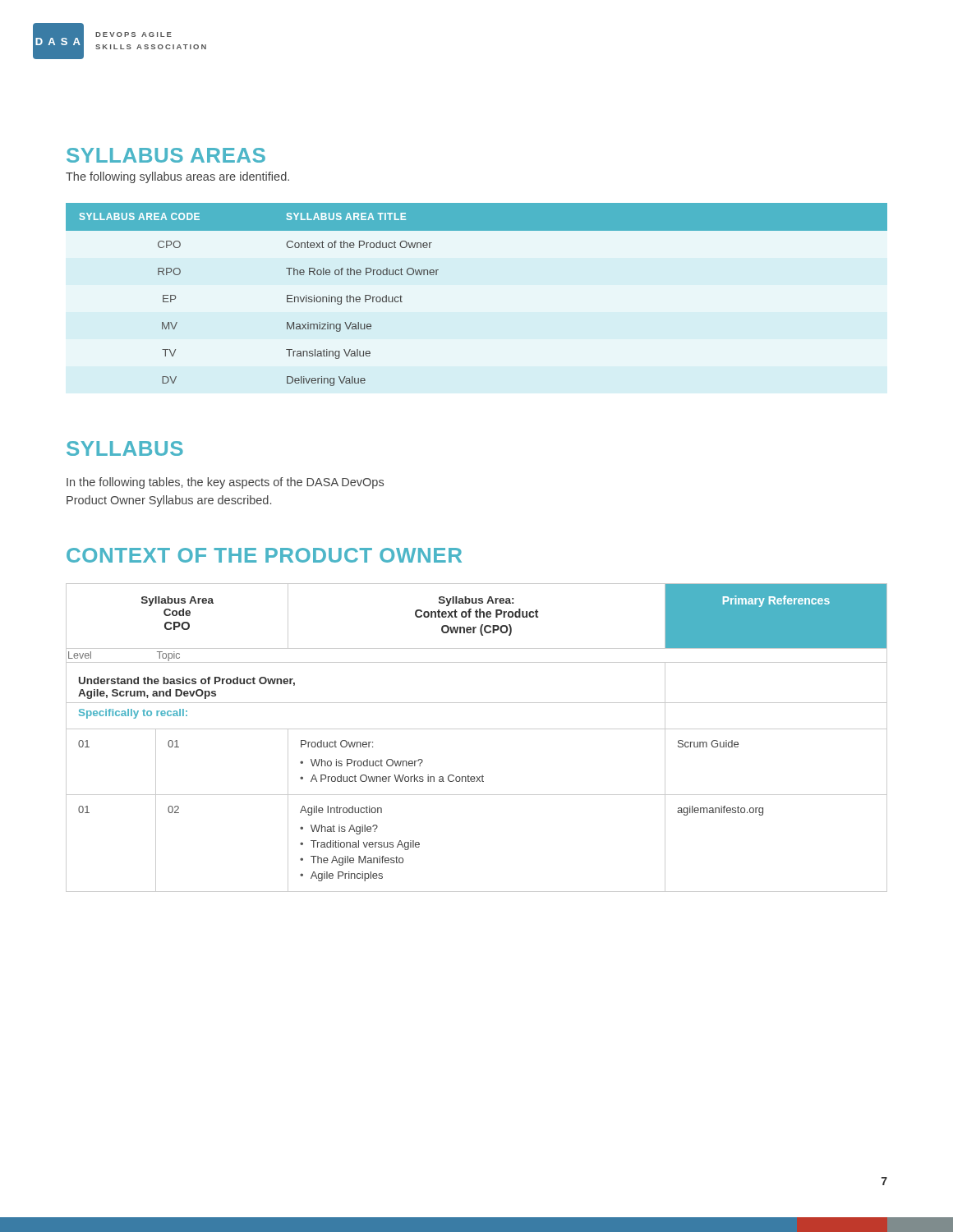
Task: Locate the section header that reads "CONTEXT OF THE PRODUCT OWNER"
Action: pos(264,555)
